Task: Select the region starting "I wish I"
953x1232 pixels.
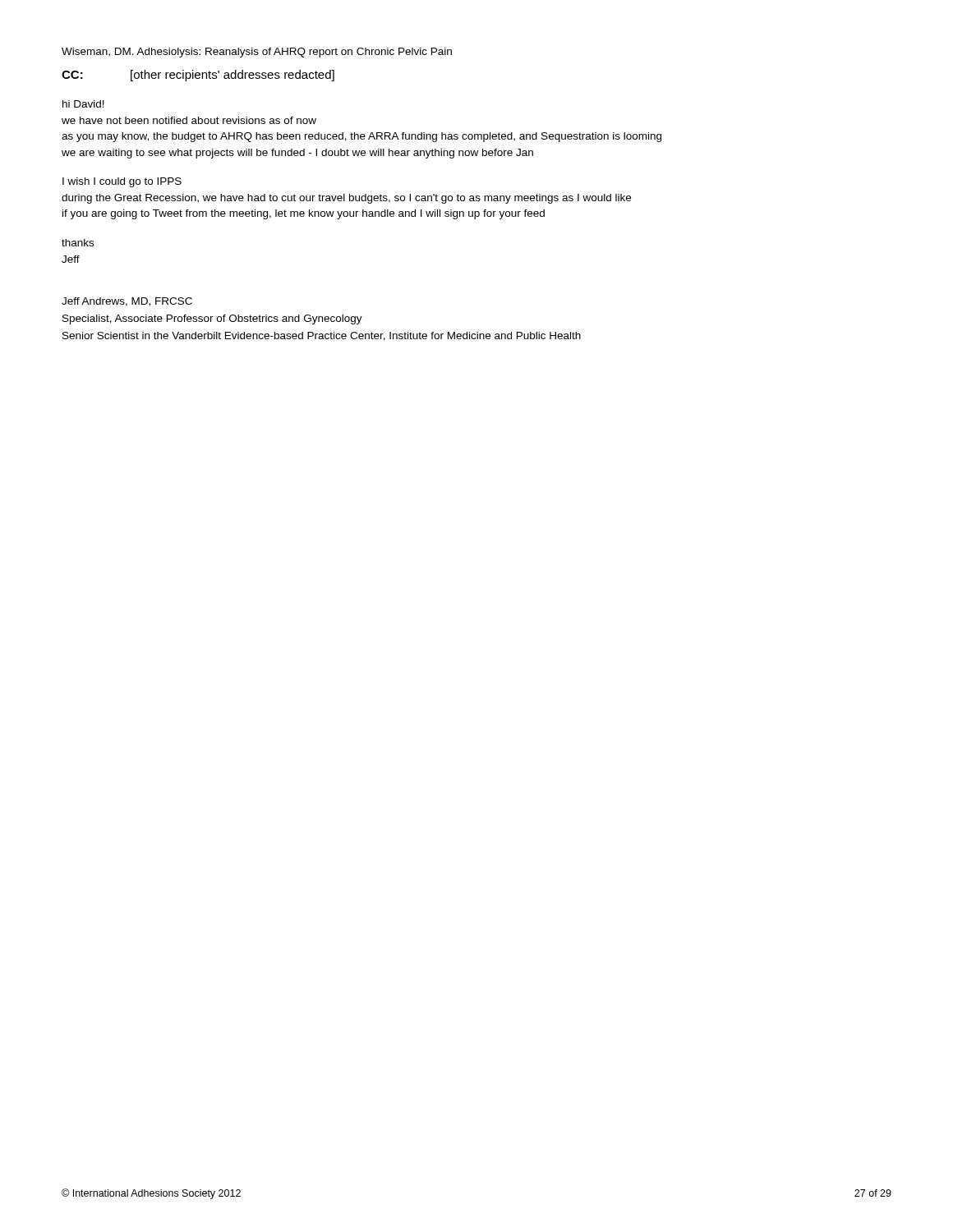Action: click(x=347, y=197)
